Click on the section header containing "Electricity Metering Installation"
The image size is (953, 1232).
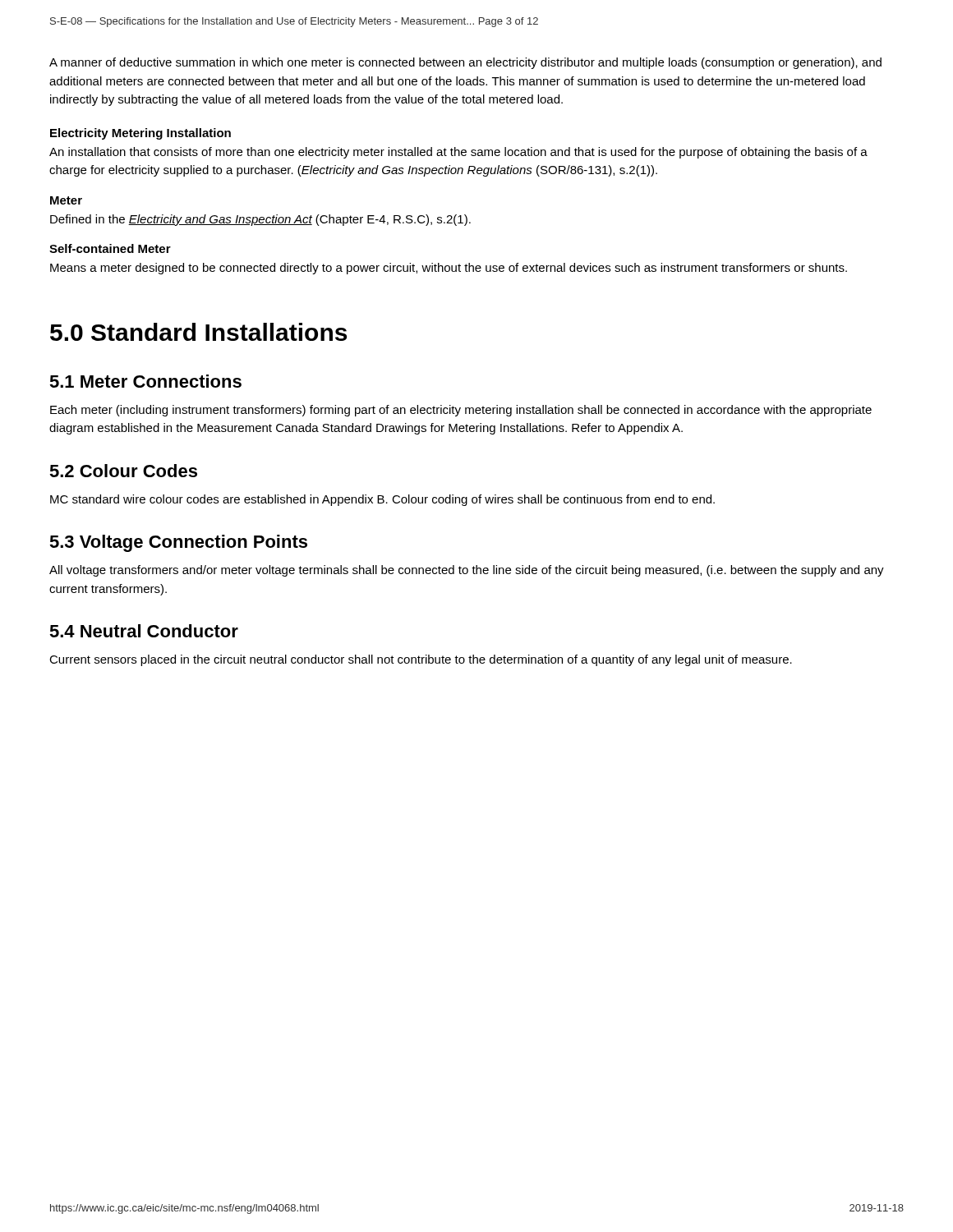pyautogui.click(x=140, y=132)
